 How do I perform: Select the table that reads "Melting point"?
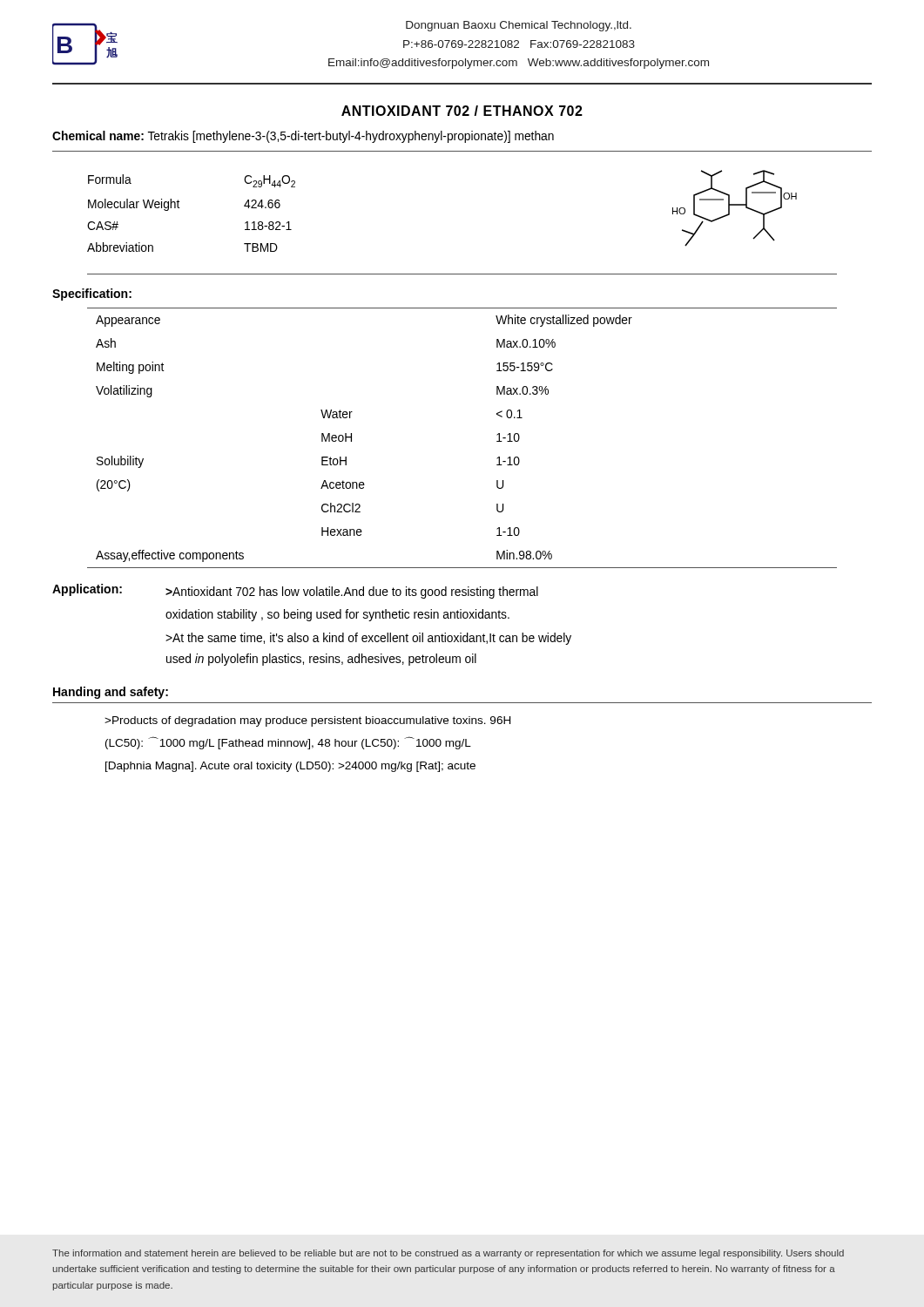462,438
